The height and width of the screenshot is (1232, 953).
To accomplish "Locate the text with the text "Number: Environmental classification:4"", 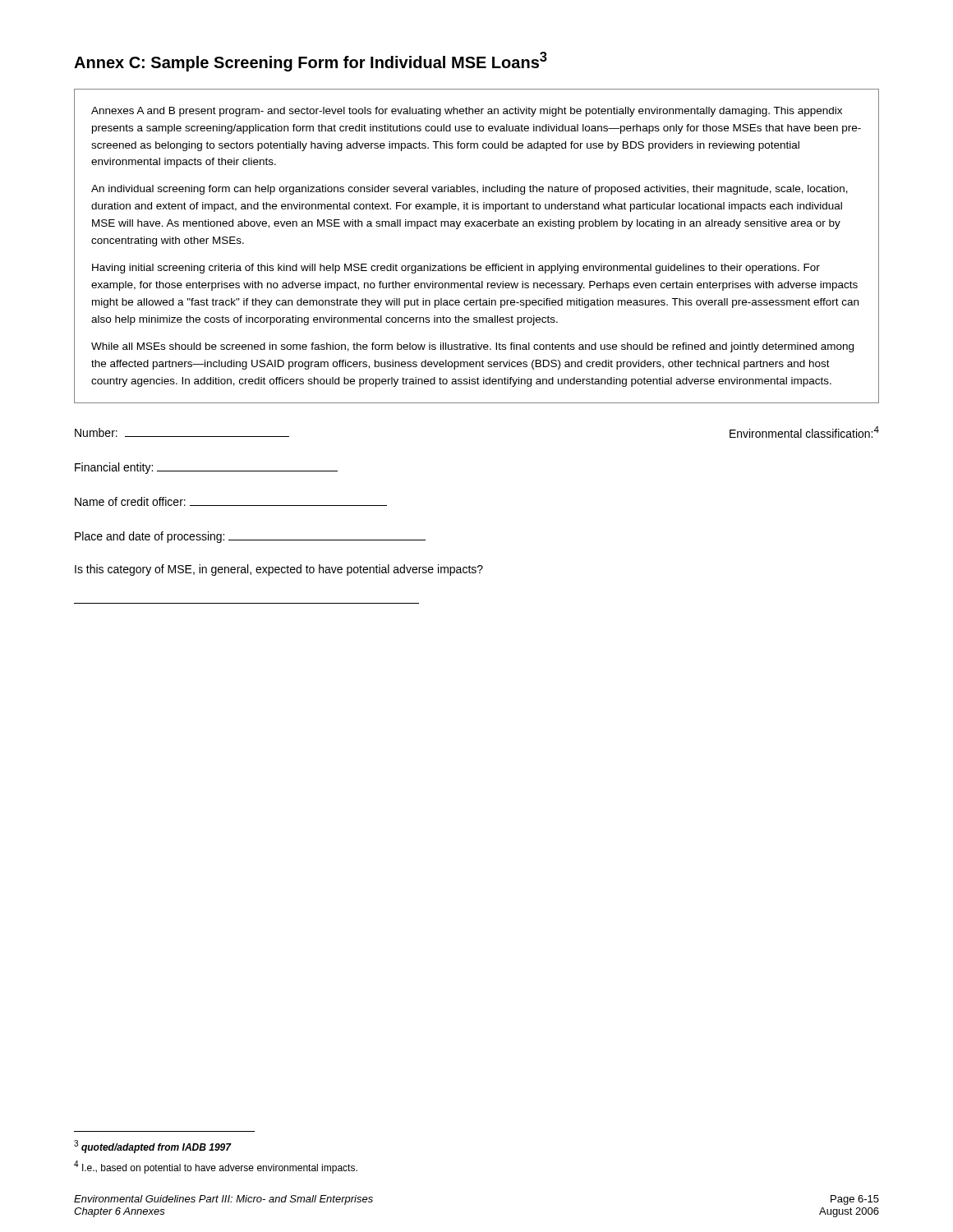I will 93,432.
